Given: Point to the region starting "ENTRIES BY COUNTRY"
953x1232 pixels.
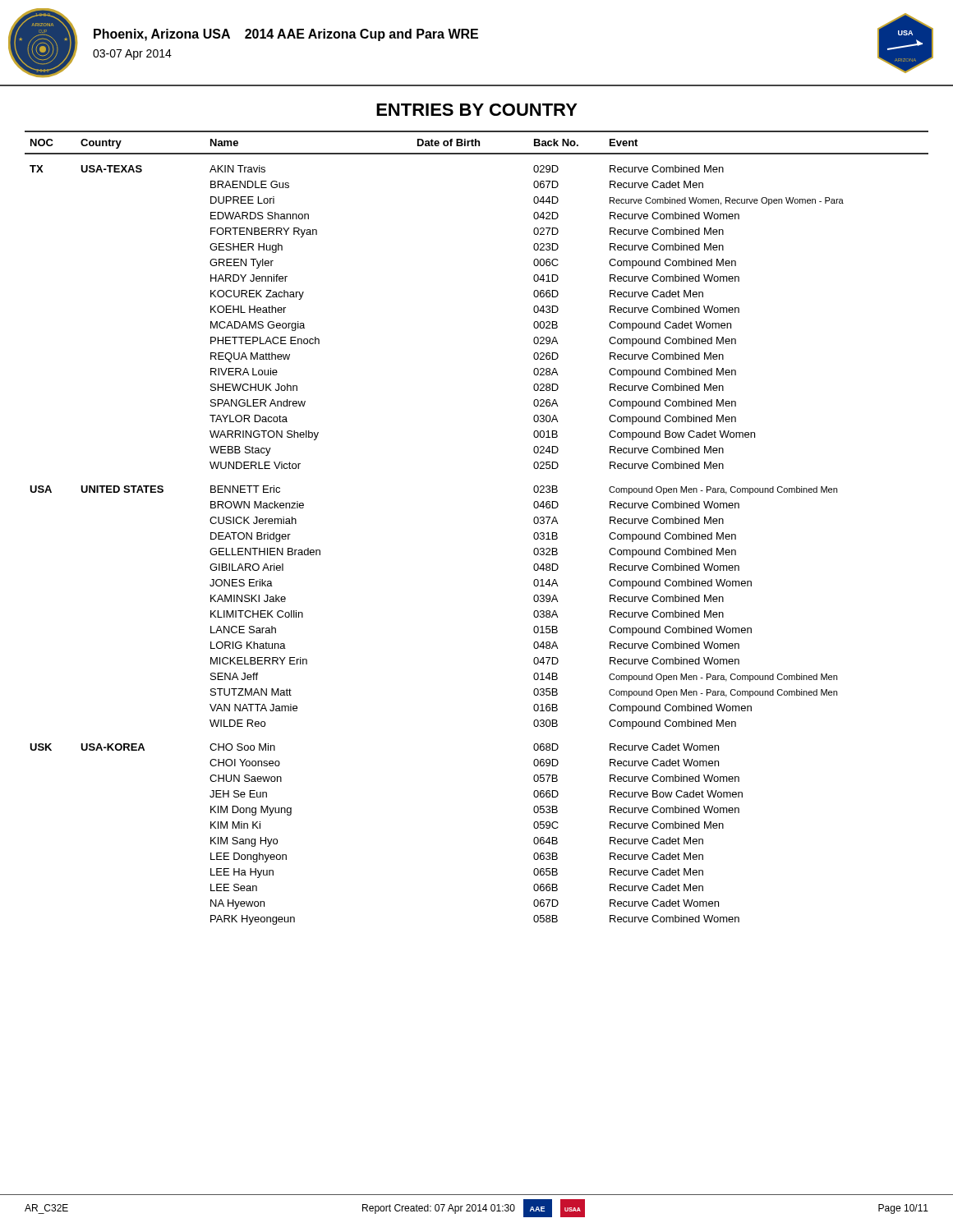Looking at the screenshot, I should point(476,110).
